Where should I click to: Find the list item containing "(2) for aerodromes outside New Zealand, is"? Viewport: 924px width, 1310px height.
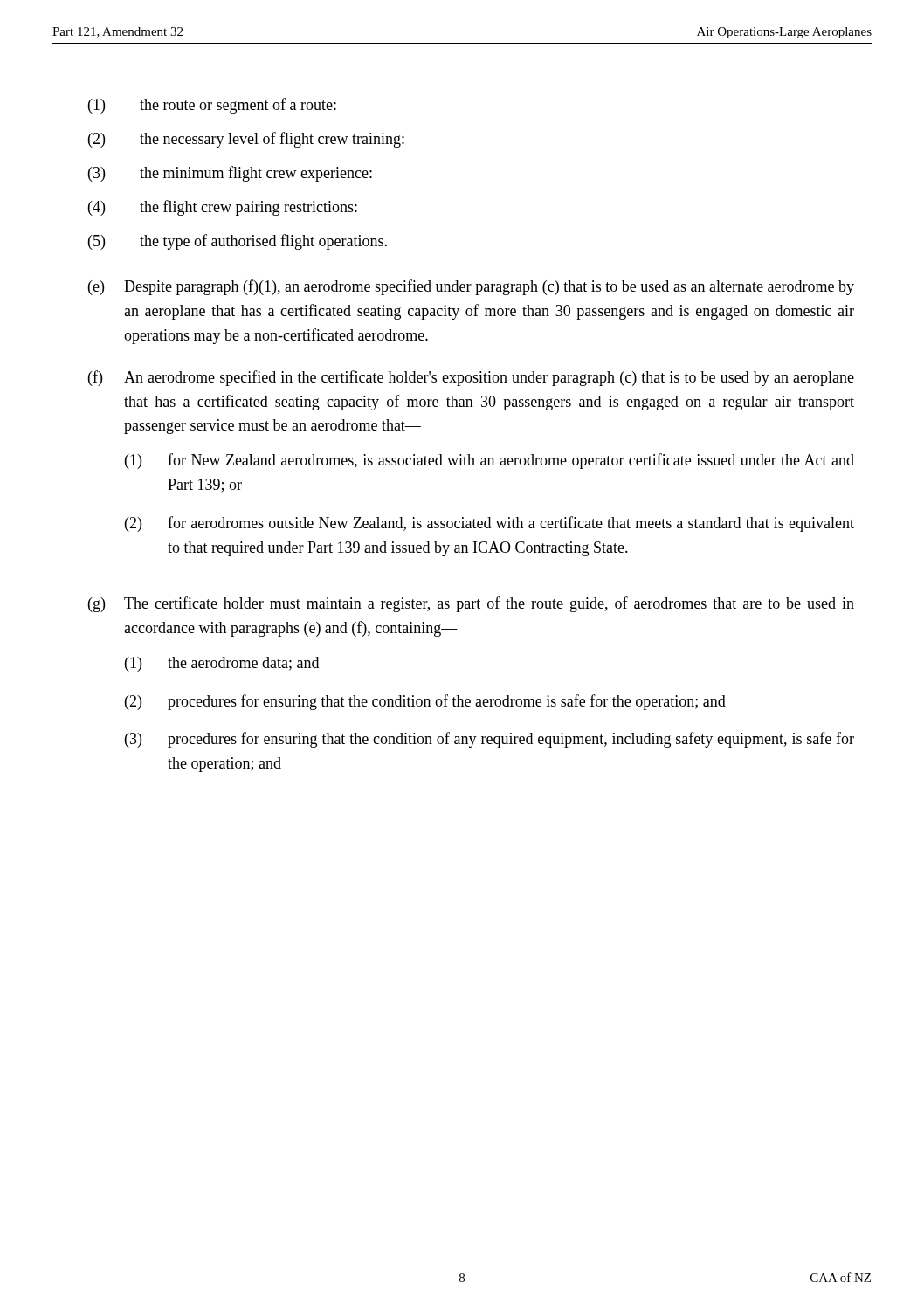tap(489, 536)
